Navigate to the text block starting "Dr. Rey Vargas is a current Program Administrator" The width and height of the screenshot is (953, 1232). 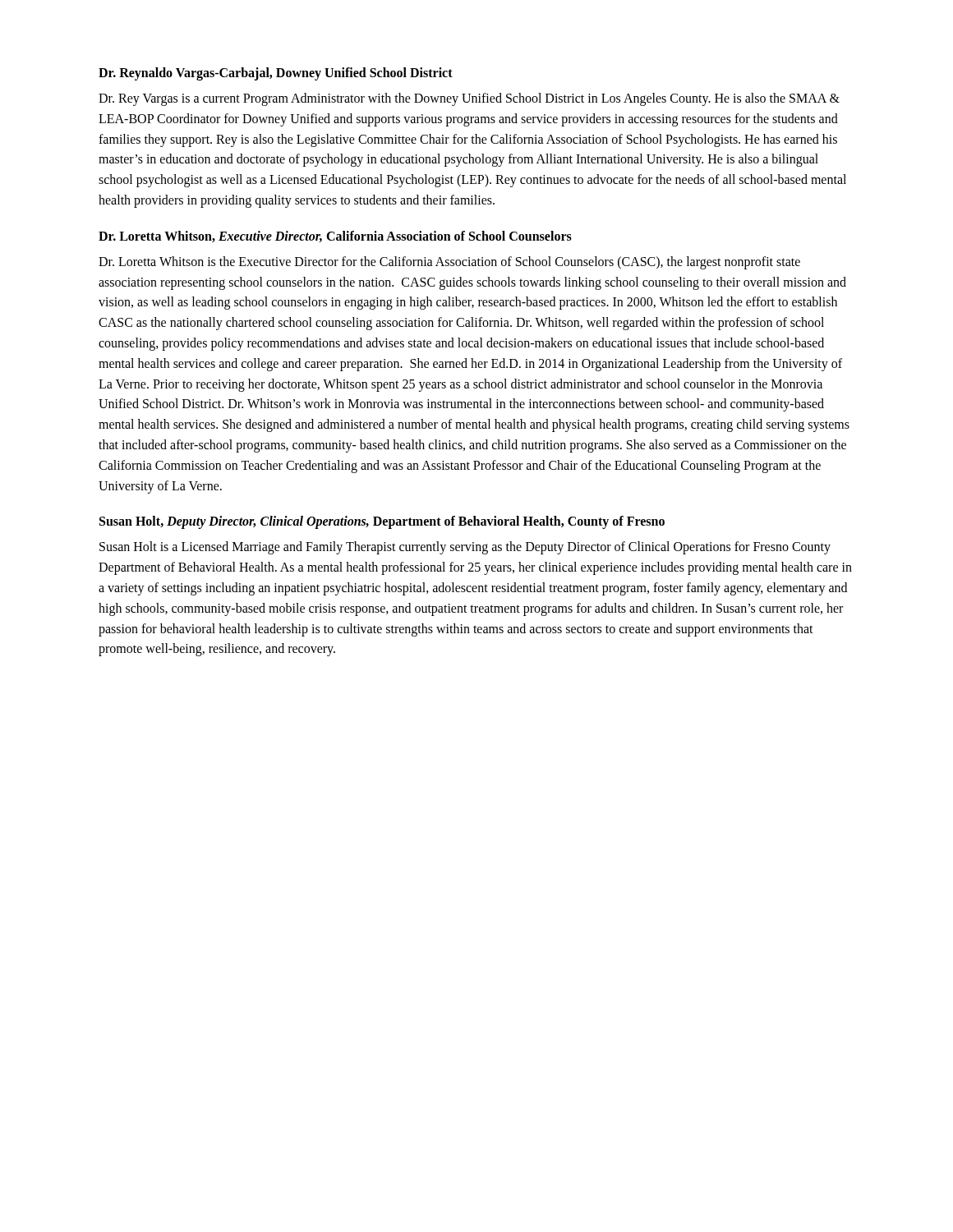[x=473, y=149]
